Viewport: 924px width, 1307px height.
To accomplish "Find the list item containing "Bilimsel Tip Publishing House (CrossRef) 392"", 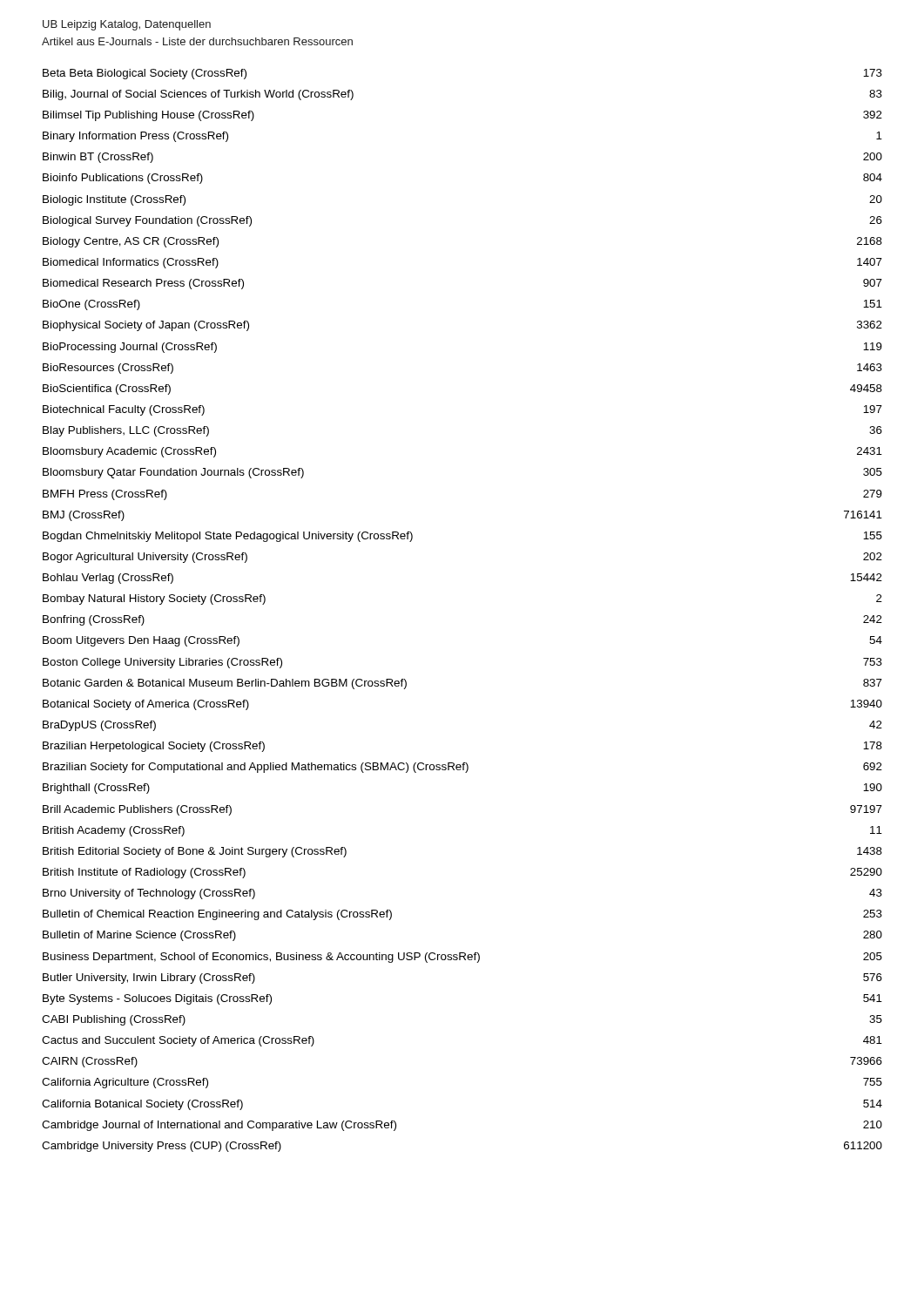I will [x=147, y=115].
